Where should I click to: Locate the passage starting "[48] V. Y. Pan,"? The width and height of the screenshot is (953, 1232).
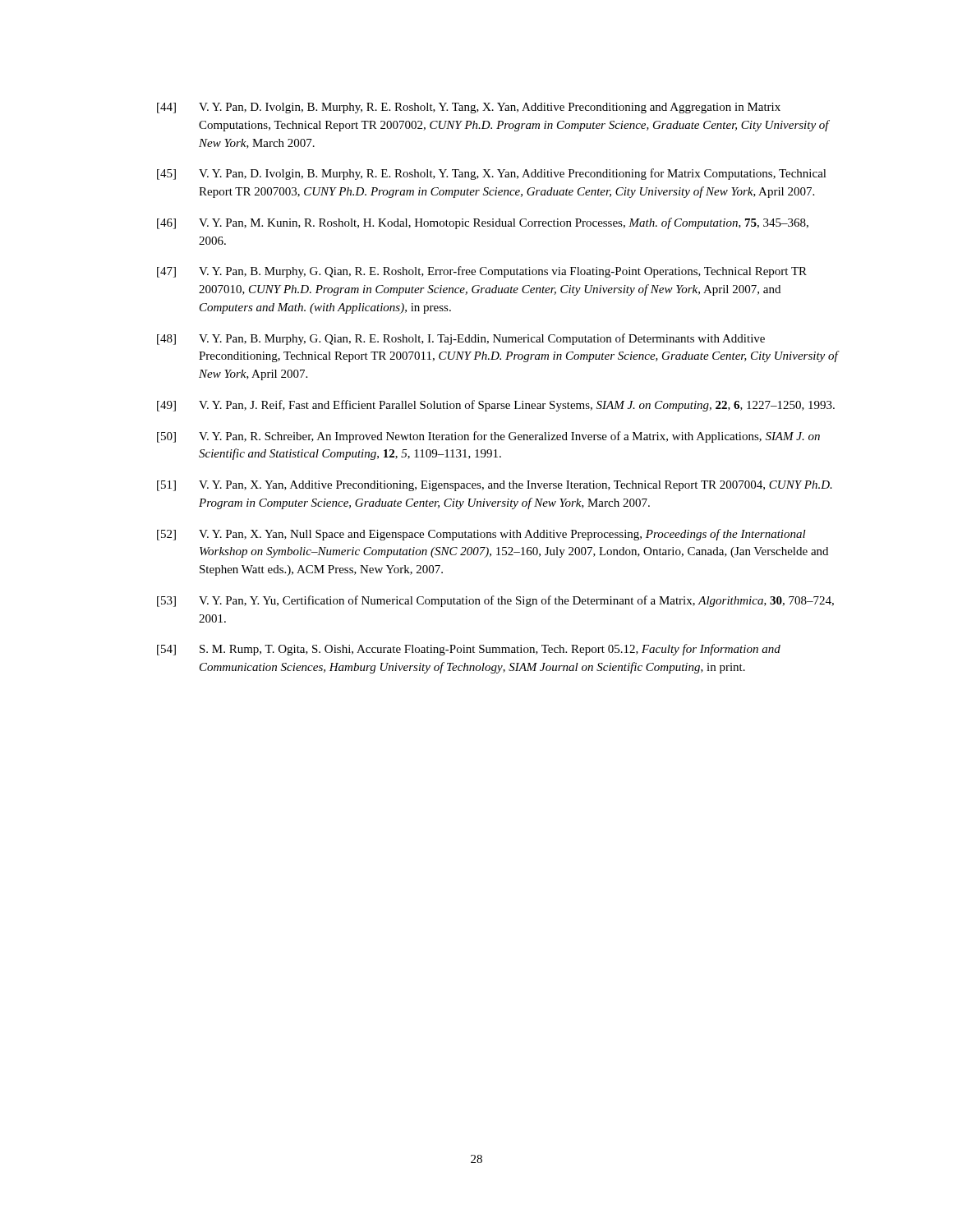[497, 357]
